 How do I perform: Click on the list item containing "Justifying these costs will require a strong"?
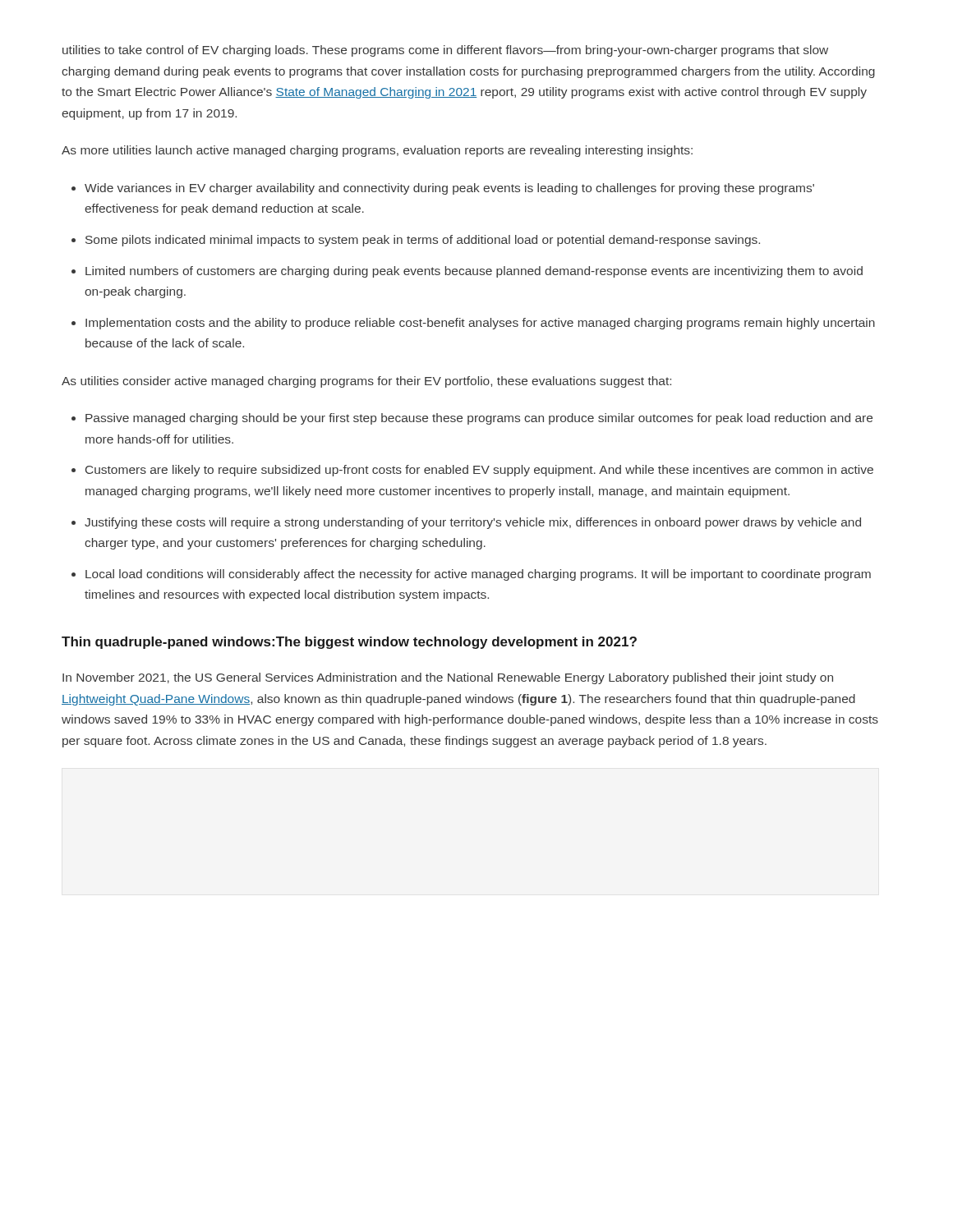[x=473, y=532]
